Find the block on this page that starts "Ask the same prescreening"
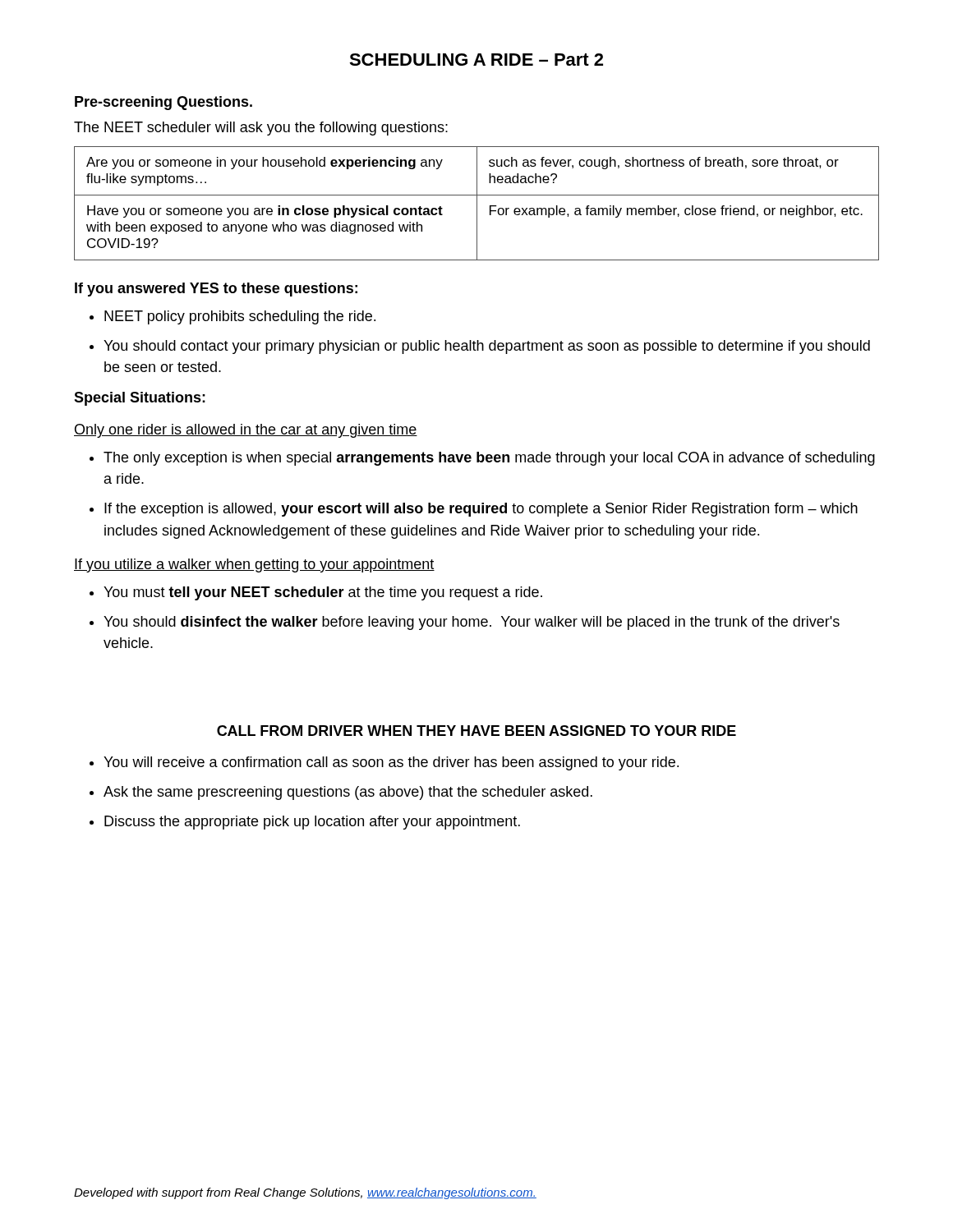This screenshot has width=953, height=1232. coord(348,792)
